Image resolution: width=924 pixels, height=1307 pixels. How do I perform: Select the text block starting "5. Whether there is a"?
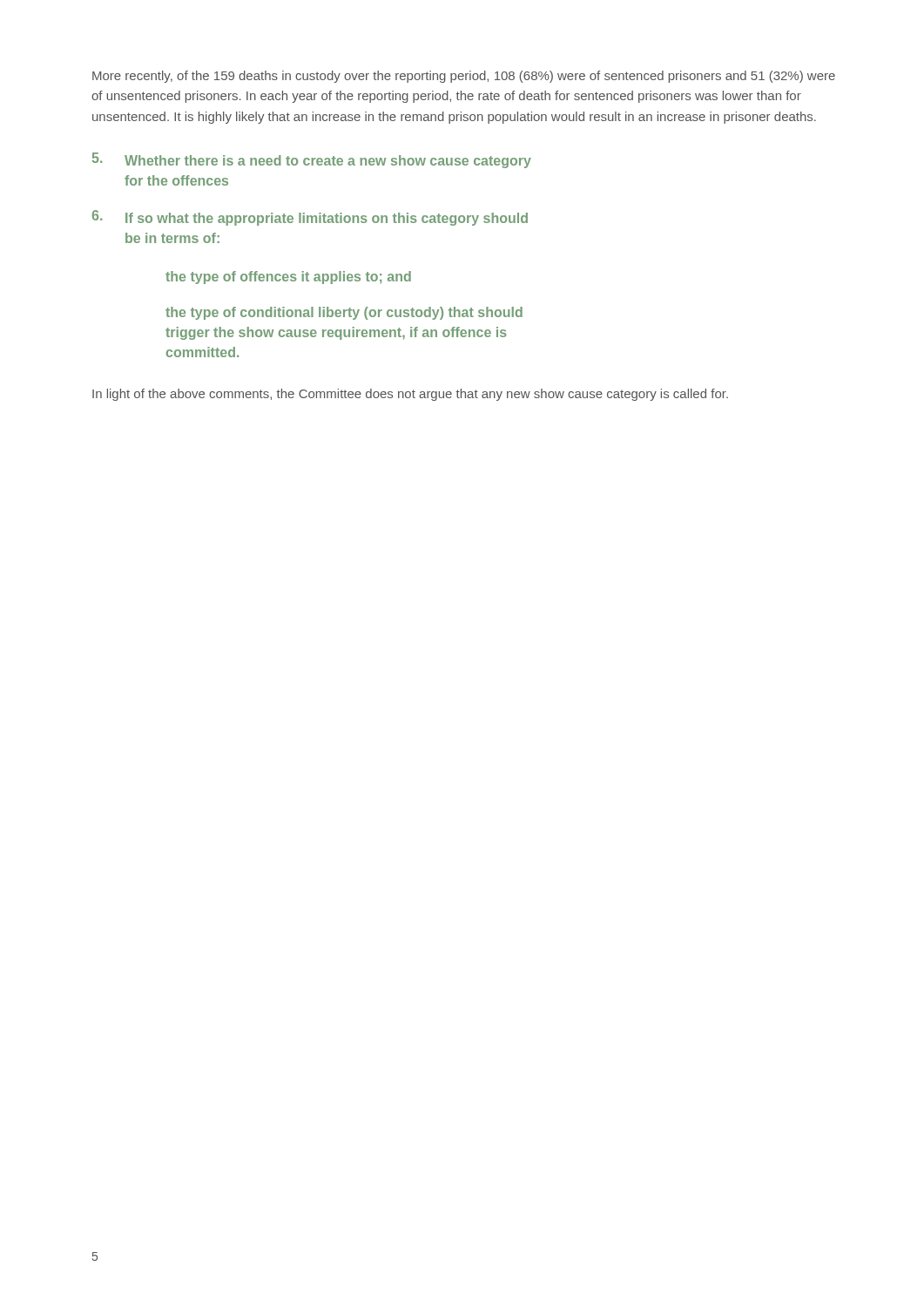coord(311,171)
